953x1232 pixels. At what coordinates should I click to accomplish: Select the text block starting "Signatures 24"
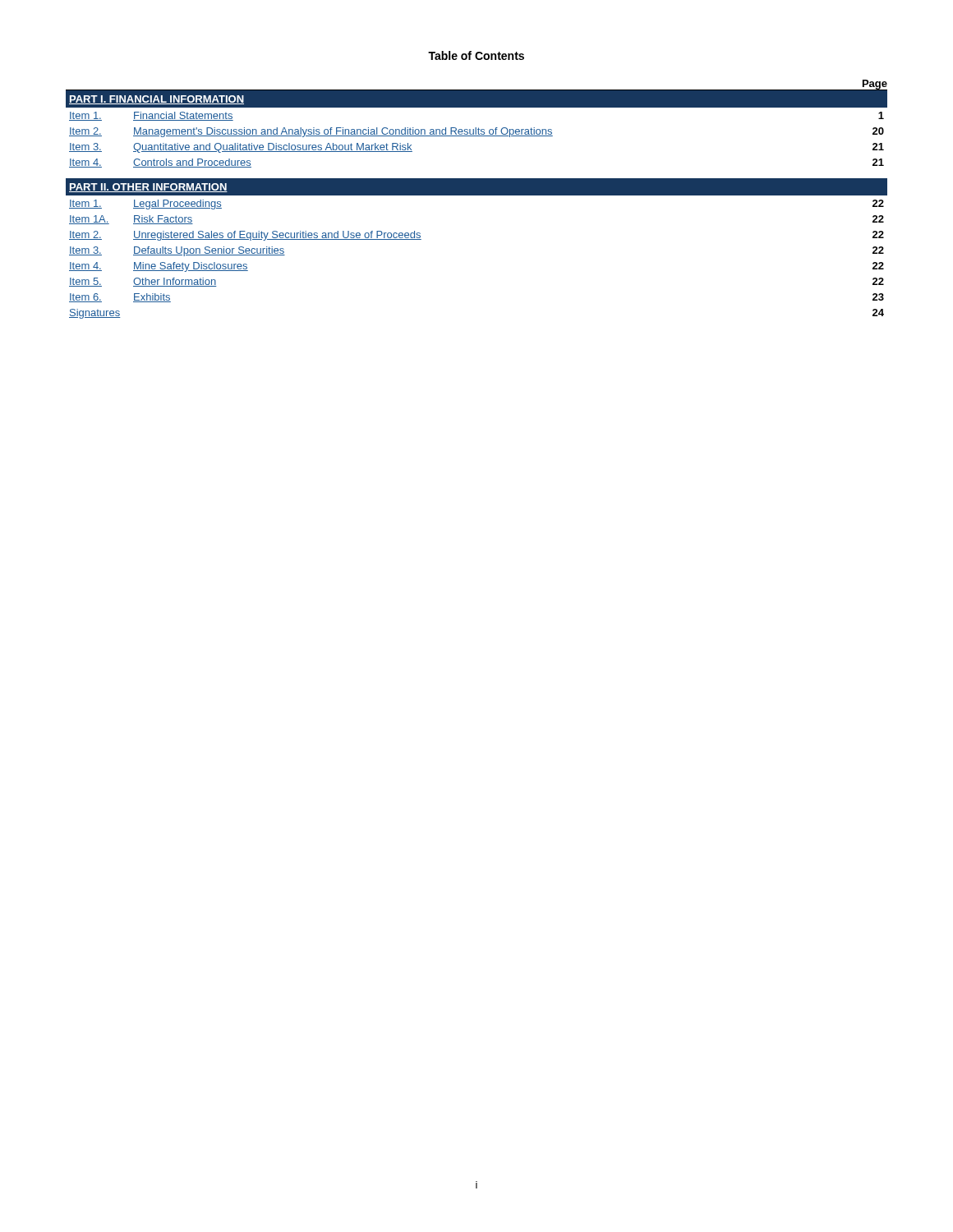tap(104, 313)
